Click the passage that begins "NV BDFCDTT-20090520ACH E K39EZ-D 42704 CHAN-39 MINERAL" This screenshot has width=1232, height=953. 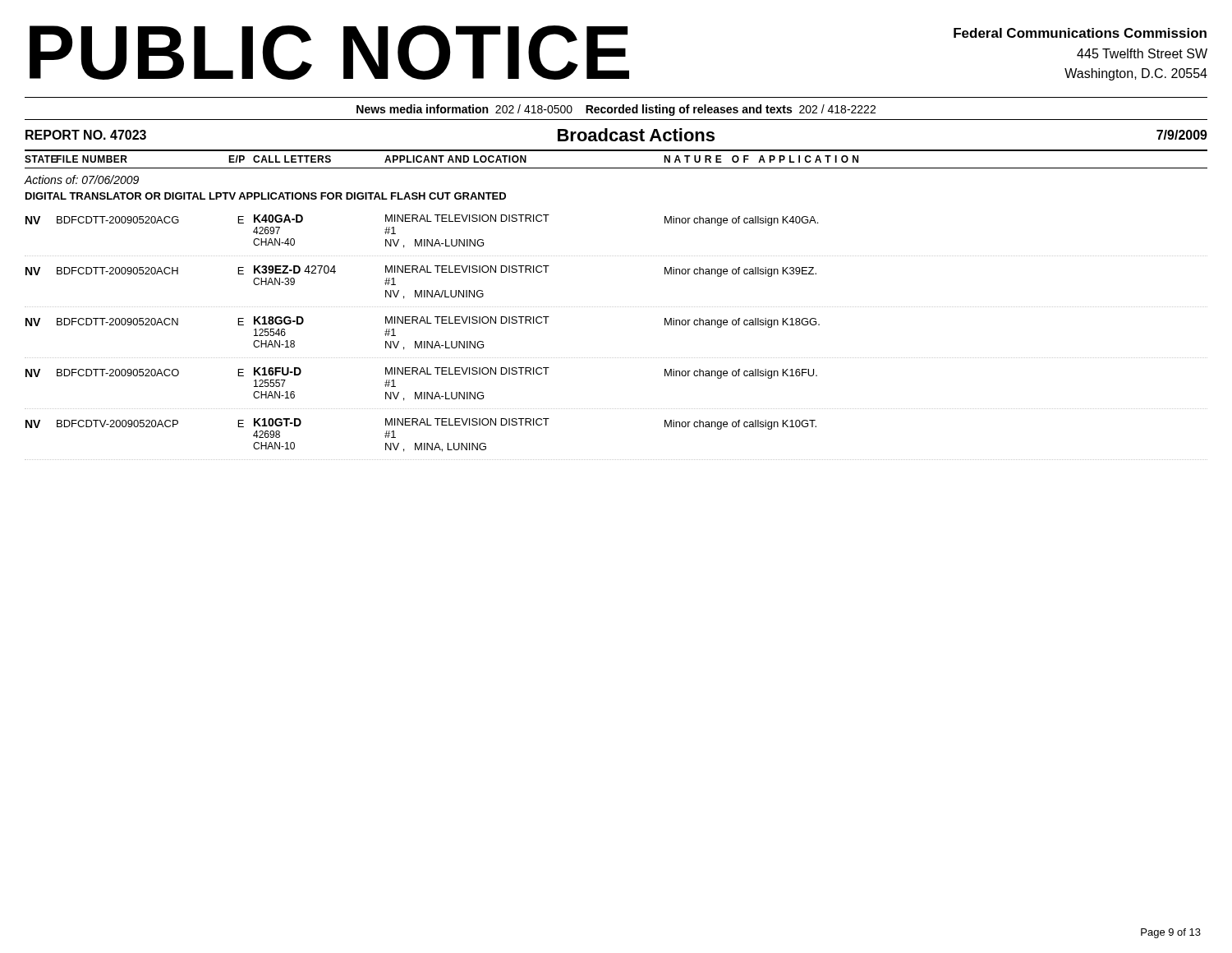(x=421, y=275)
